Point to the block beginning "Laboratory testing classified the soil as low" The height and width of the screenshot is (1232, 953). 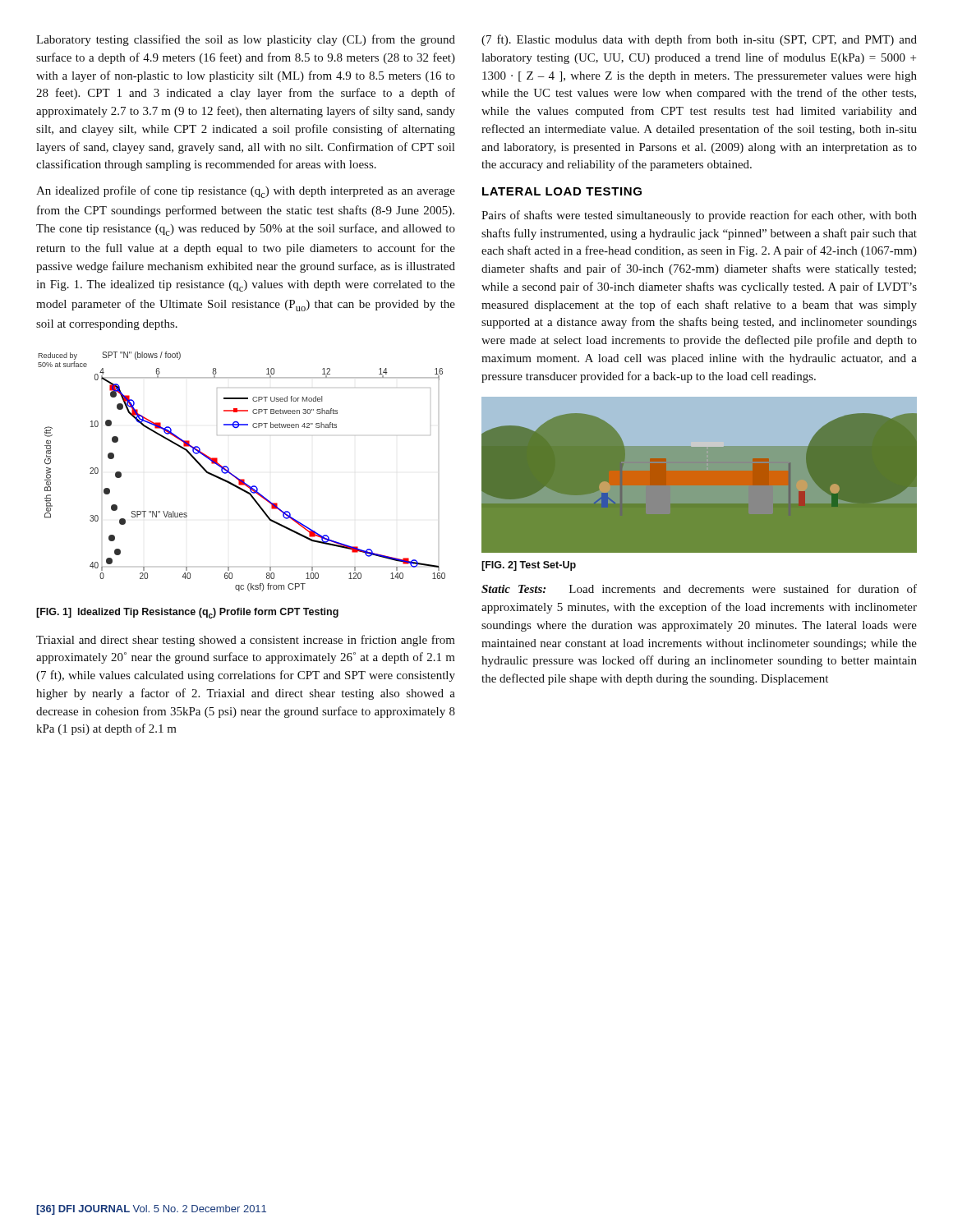point(246,103)
